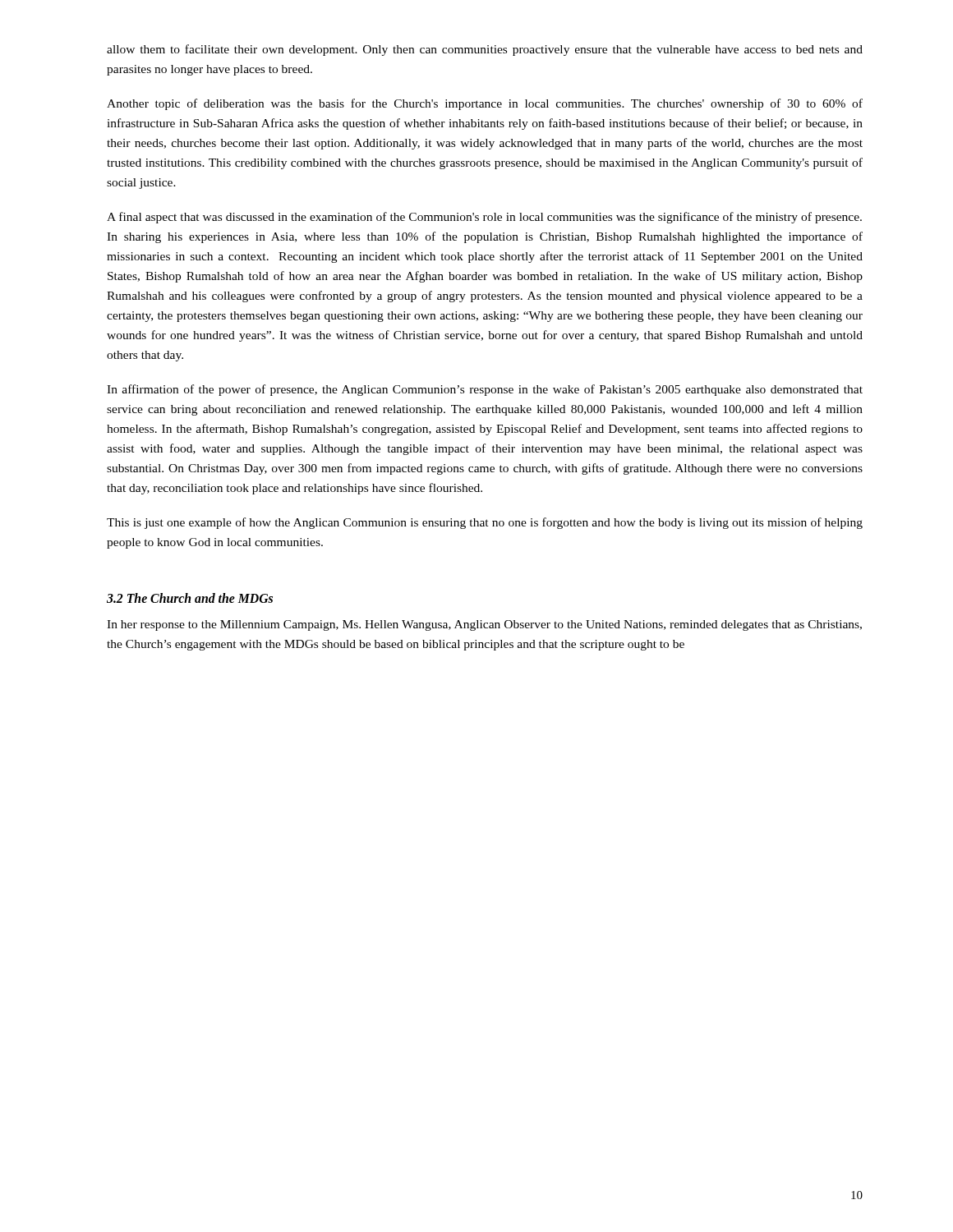The width and height of the screenshot is (953, 1232).
Task: Click the passage that begins "This is just"
Action: pyautogui.click(x=485, y=532)
